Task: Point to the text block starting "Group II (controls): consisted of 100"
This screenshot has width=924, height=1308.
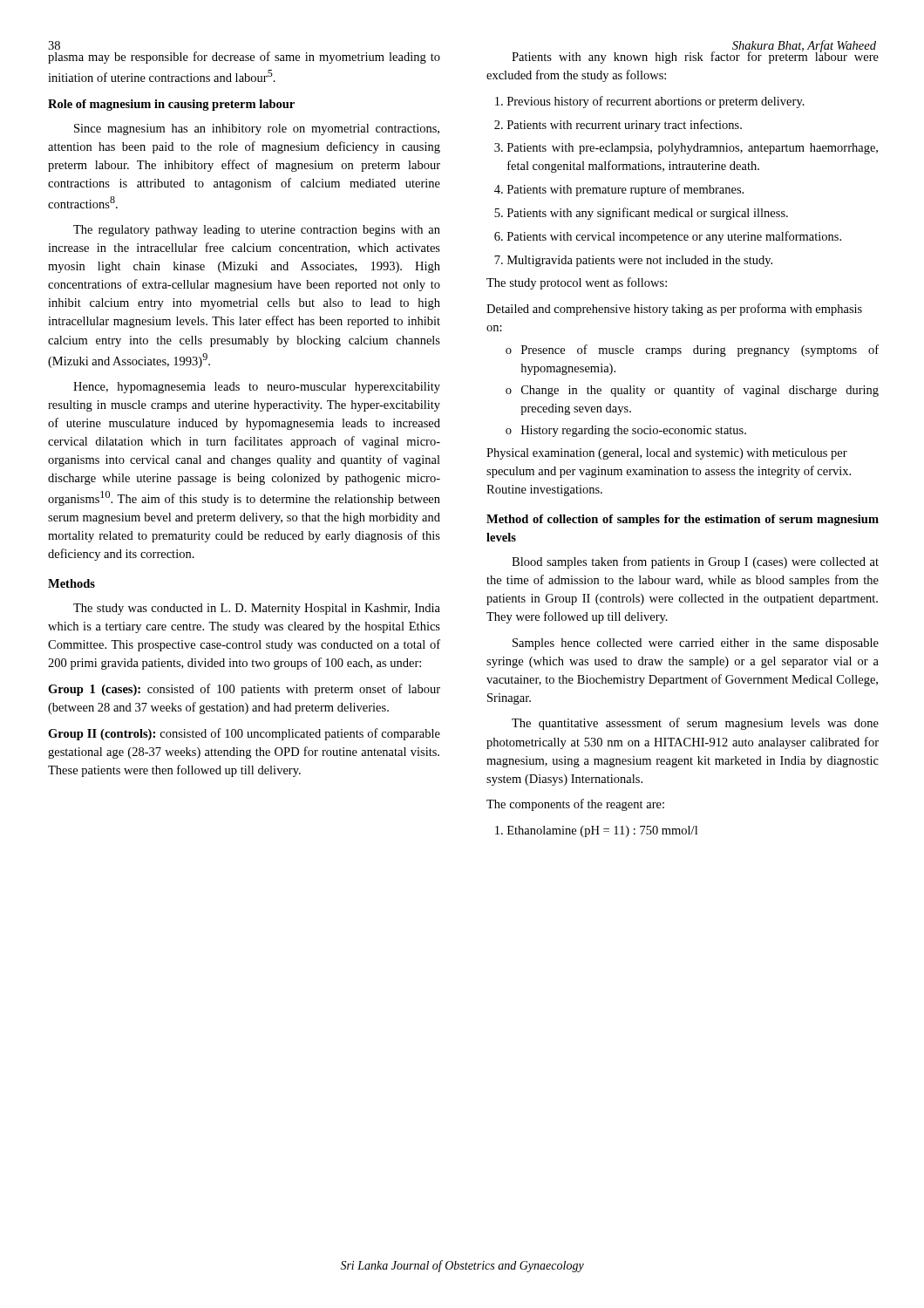Action: pyautogui.click(x=244, y=752)
